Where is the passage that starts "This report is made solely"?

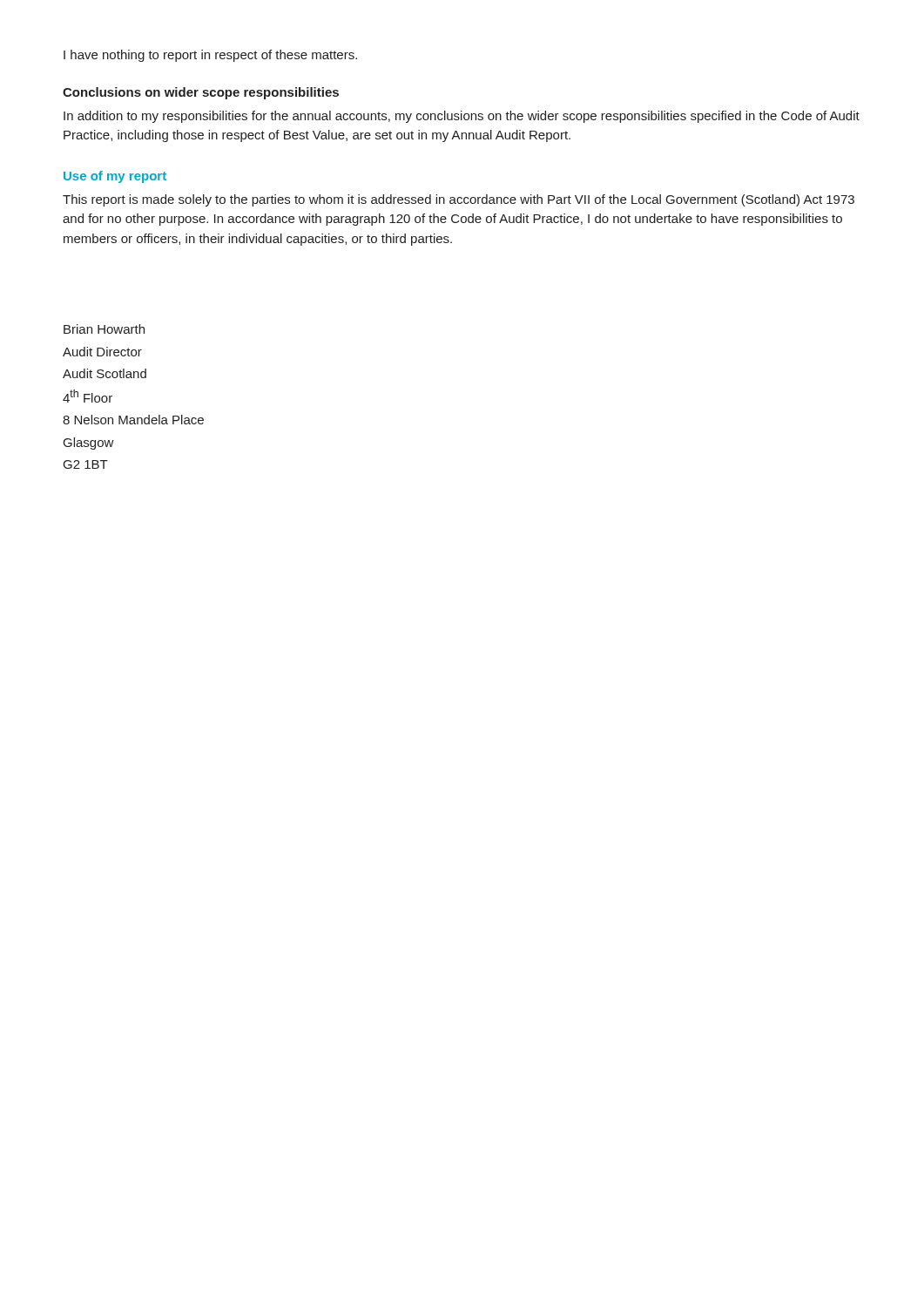(x=459, y=218)
